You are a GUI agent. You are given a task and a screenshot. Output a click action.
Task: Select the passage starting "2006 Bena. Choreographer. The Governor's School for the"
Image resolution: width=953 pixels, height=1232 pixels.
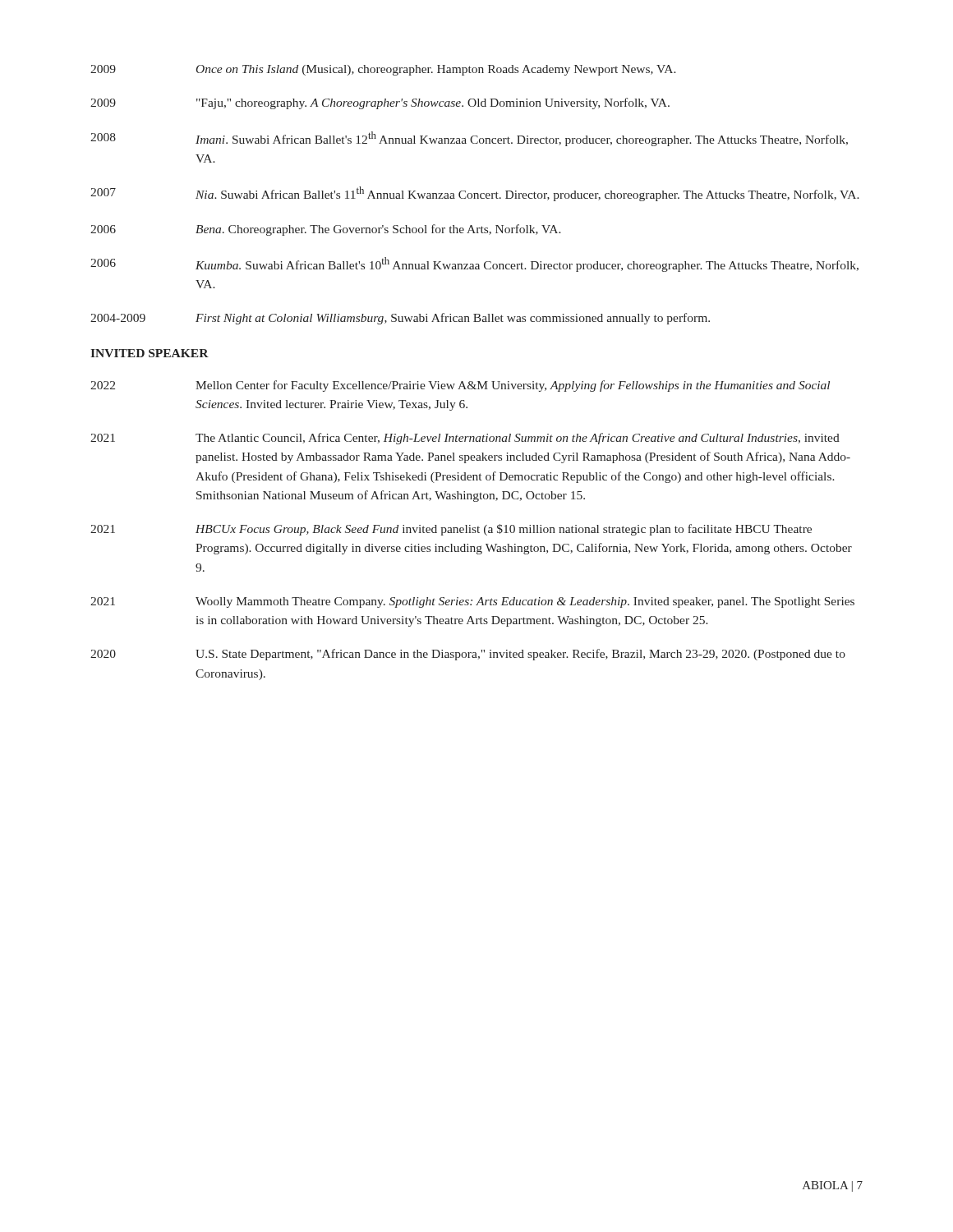click(476, 228)
